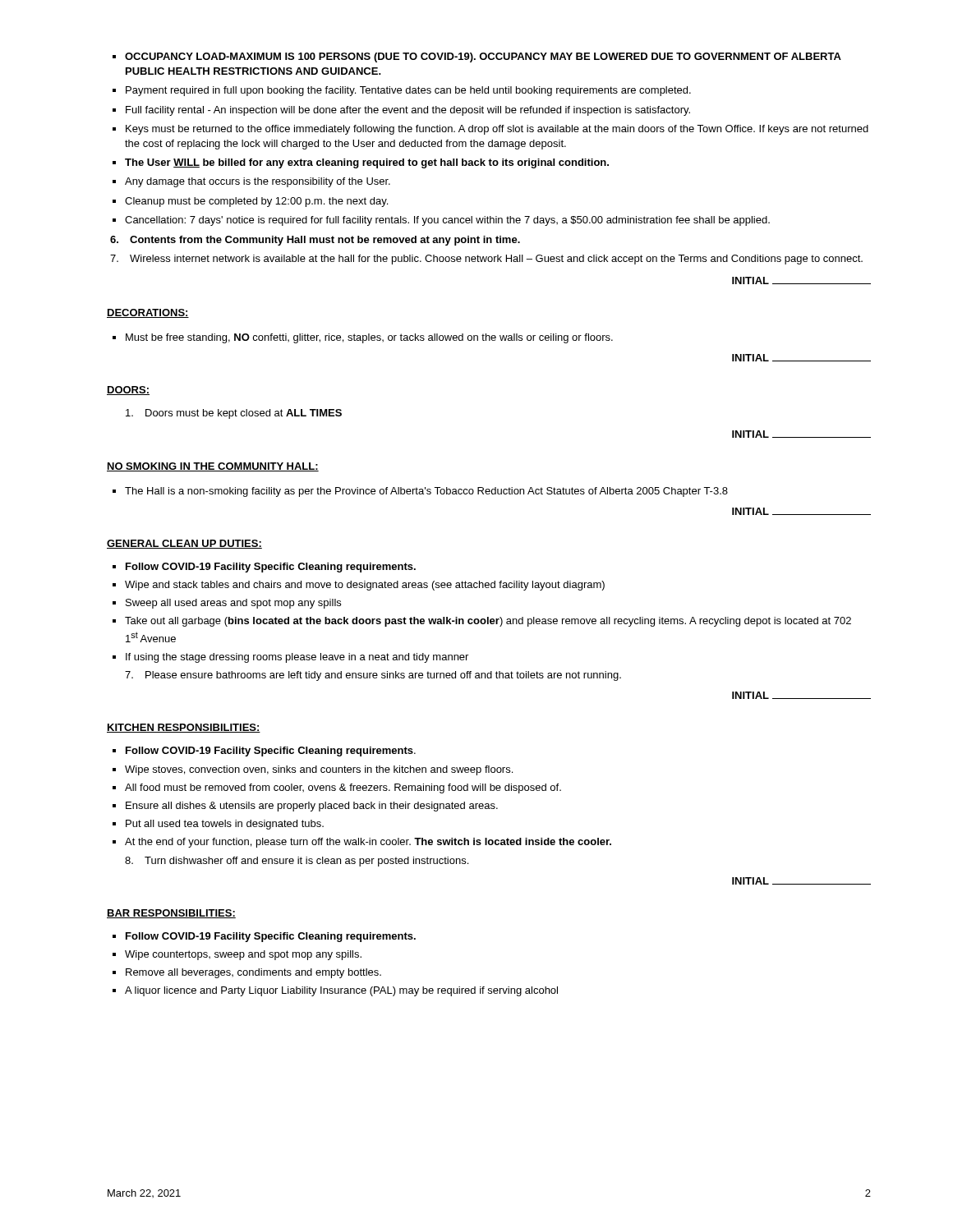Where is the passage that starts "A liquor licence and Party Liquor"?

(342, 990)
